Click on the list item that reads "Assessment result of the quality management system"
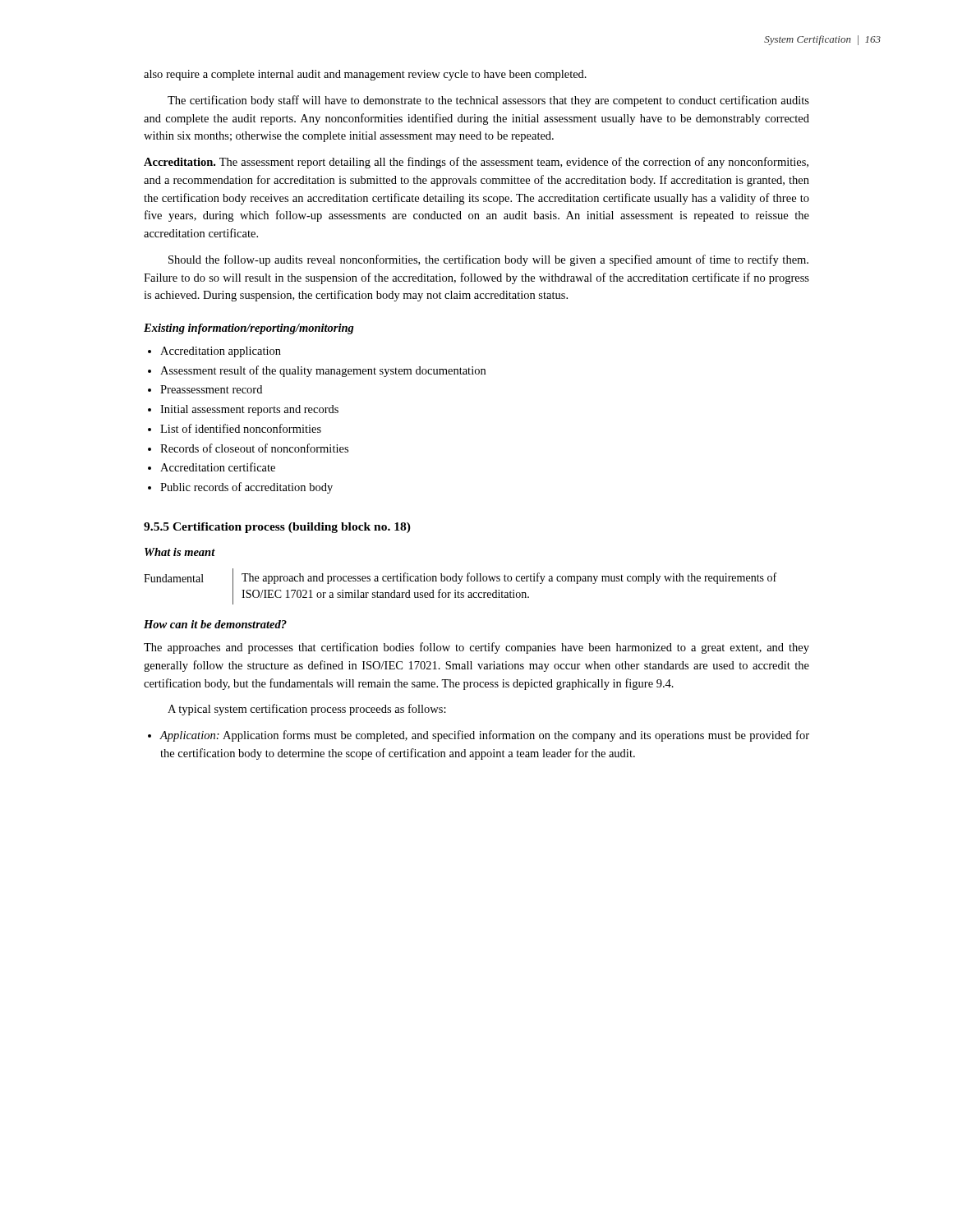 (323, 370)
